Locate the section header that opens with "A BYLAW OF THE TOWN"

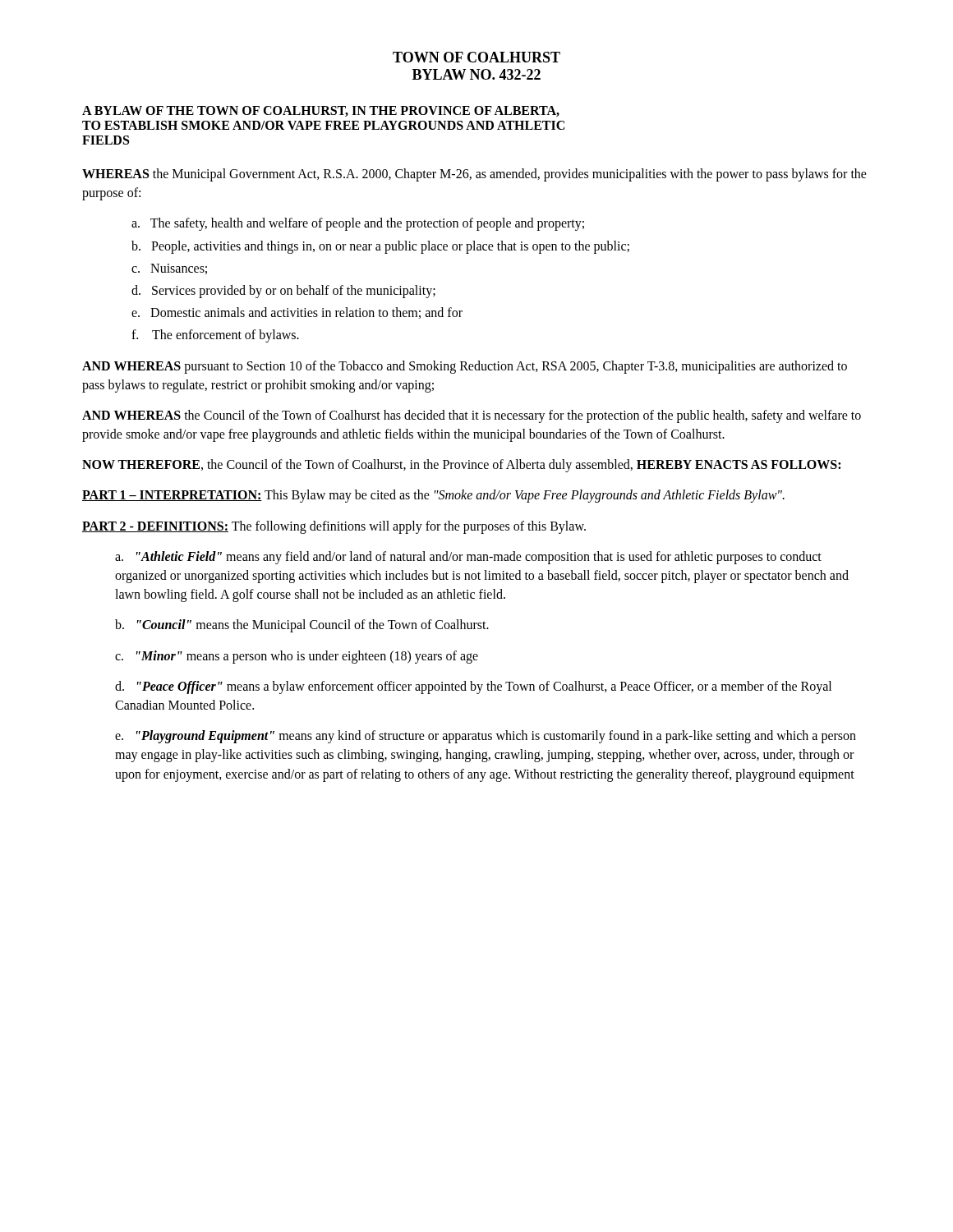(476, 126)
